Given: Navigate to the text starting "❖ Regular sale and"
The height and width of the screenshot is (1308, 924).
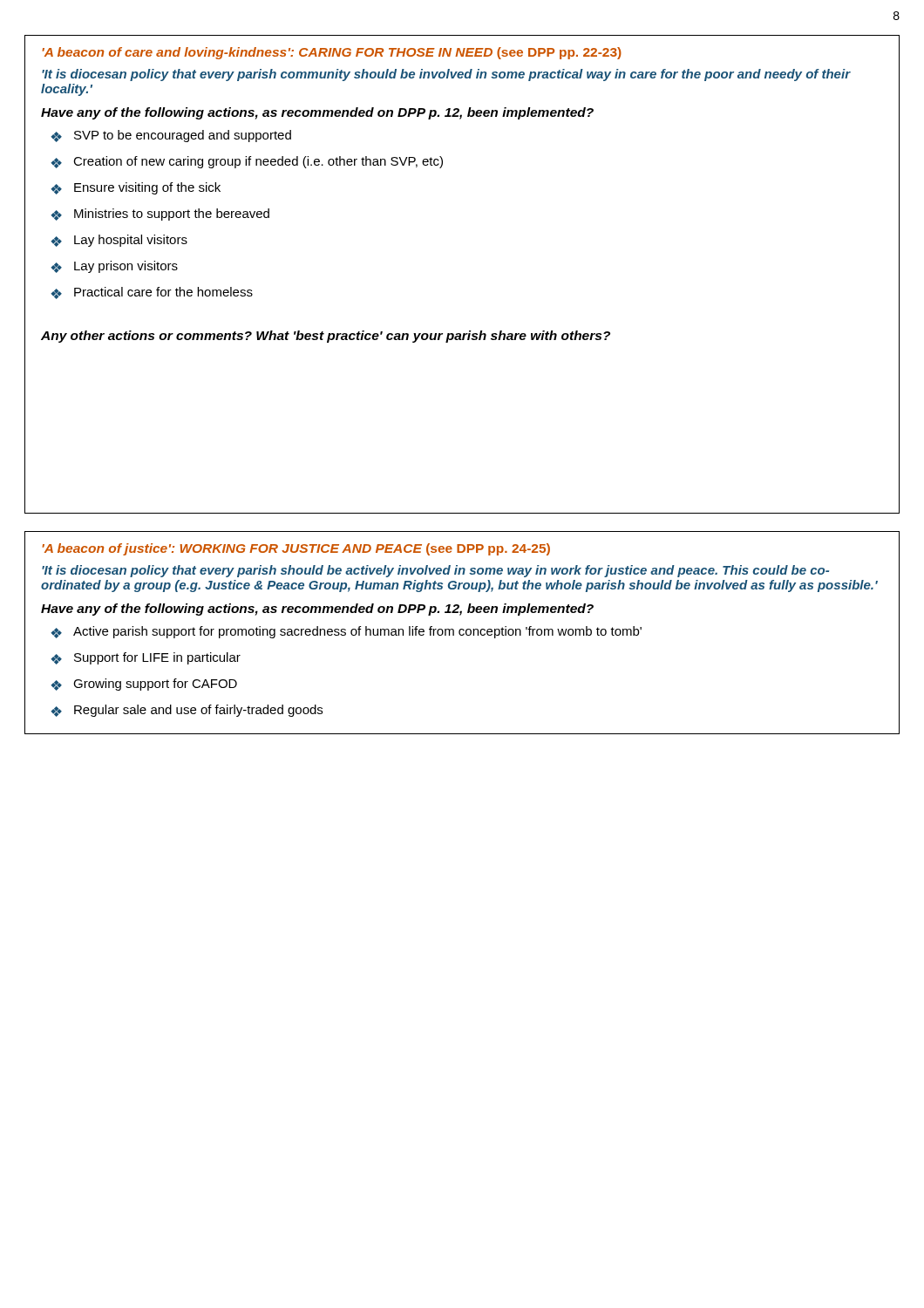Looking at the screenshot, I should click(x=187, y=712).
